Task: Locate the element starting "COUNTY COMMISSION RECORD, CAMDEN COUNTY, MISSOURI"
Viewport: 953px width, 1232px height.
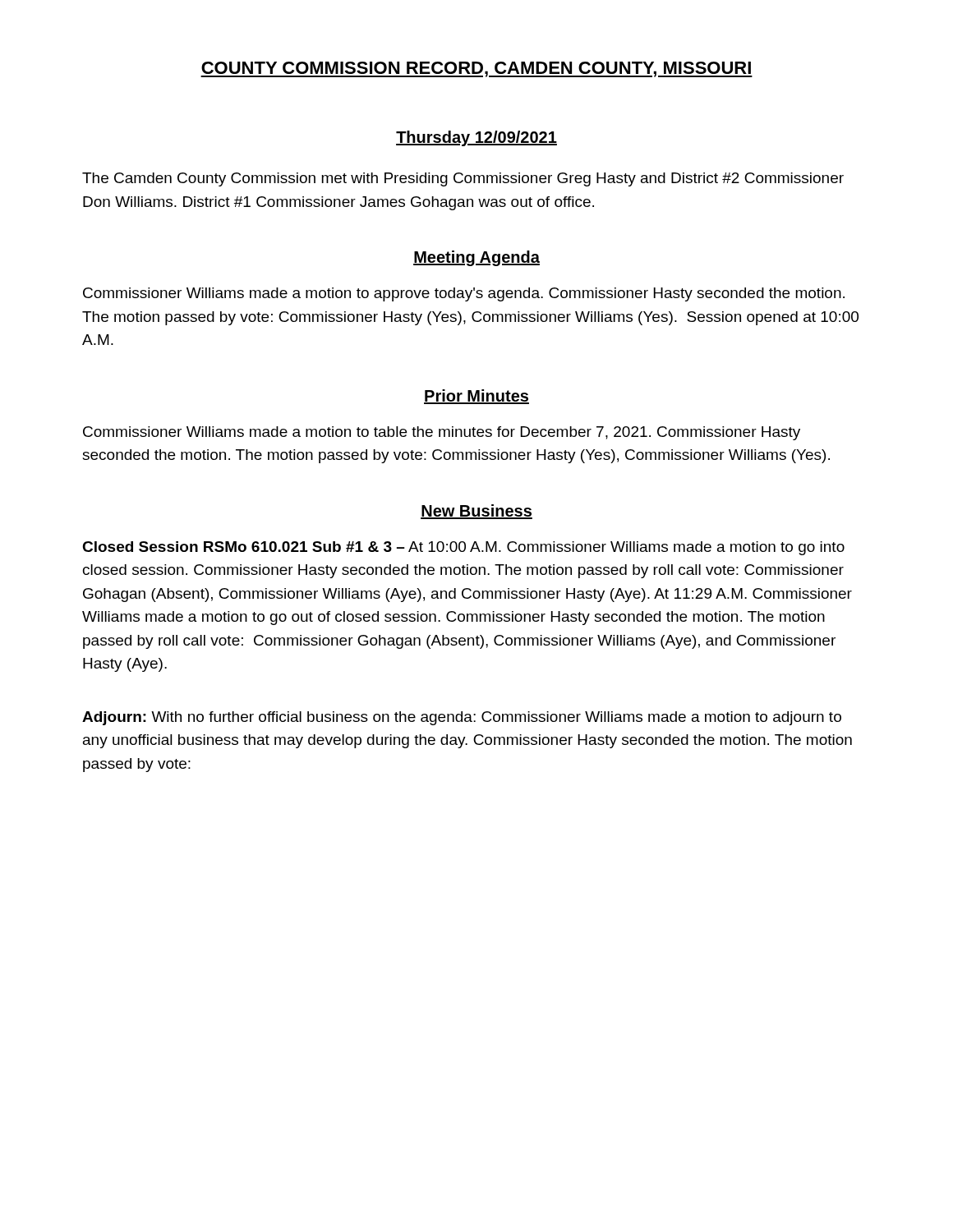Action: coord(476,68)
